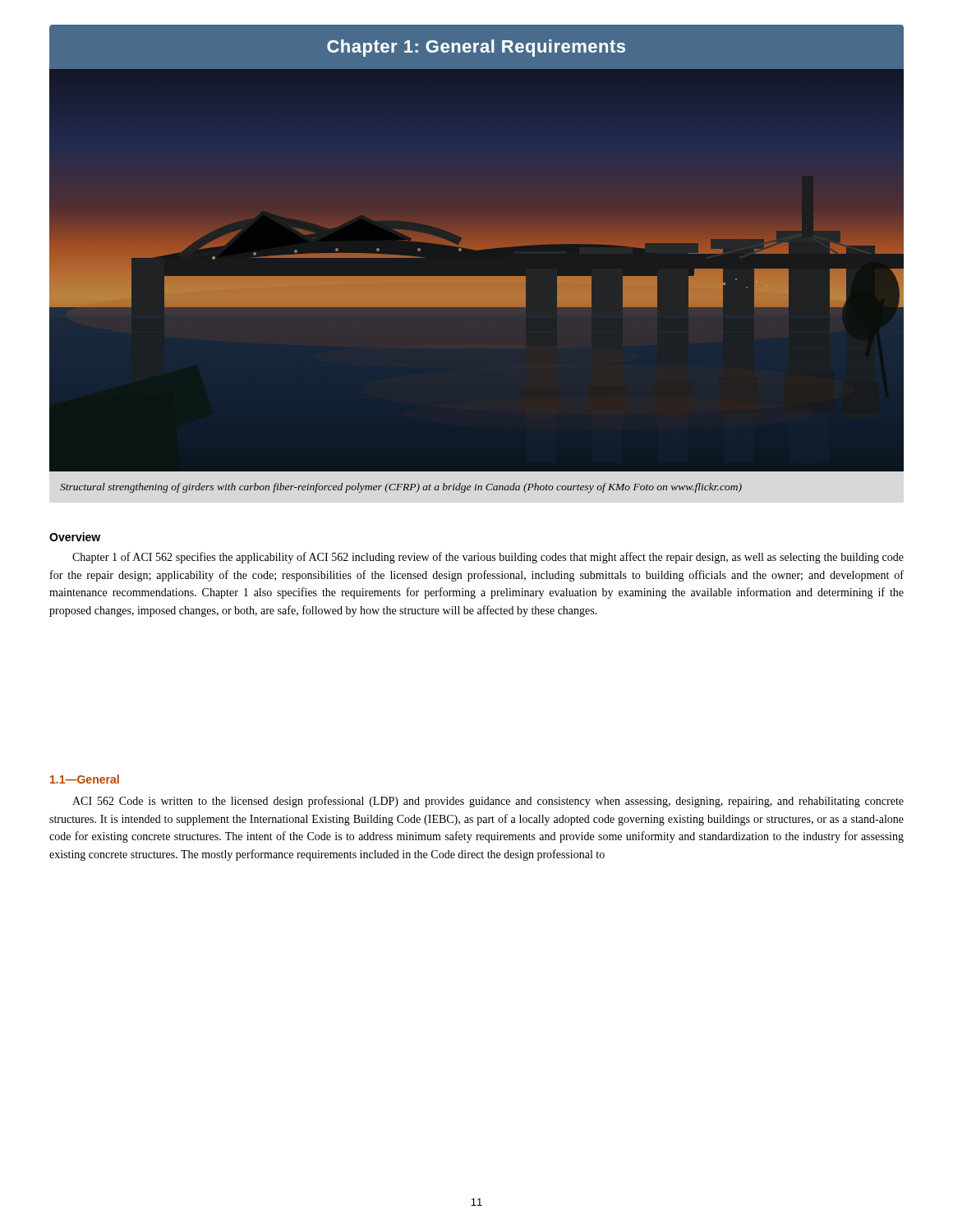
Task: Locate the caption that opens with "Structural strengthening of"
Action: coord(476,487)
